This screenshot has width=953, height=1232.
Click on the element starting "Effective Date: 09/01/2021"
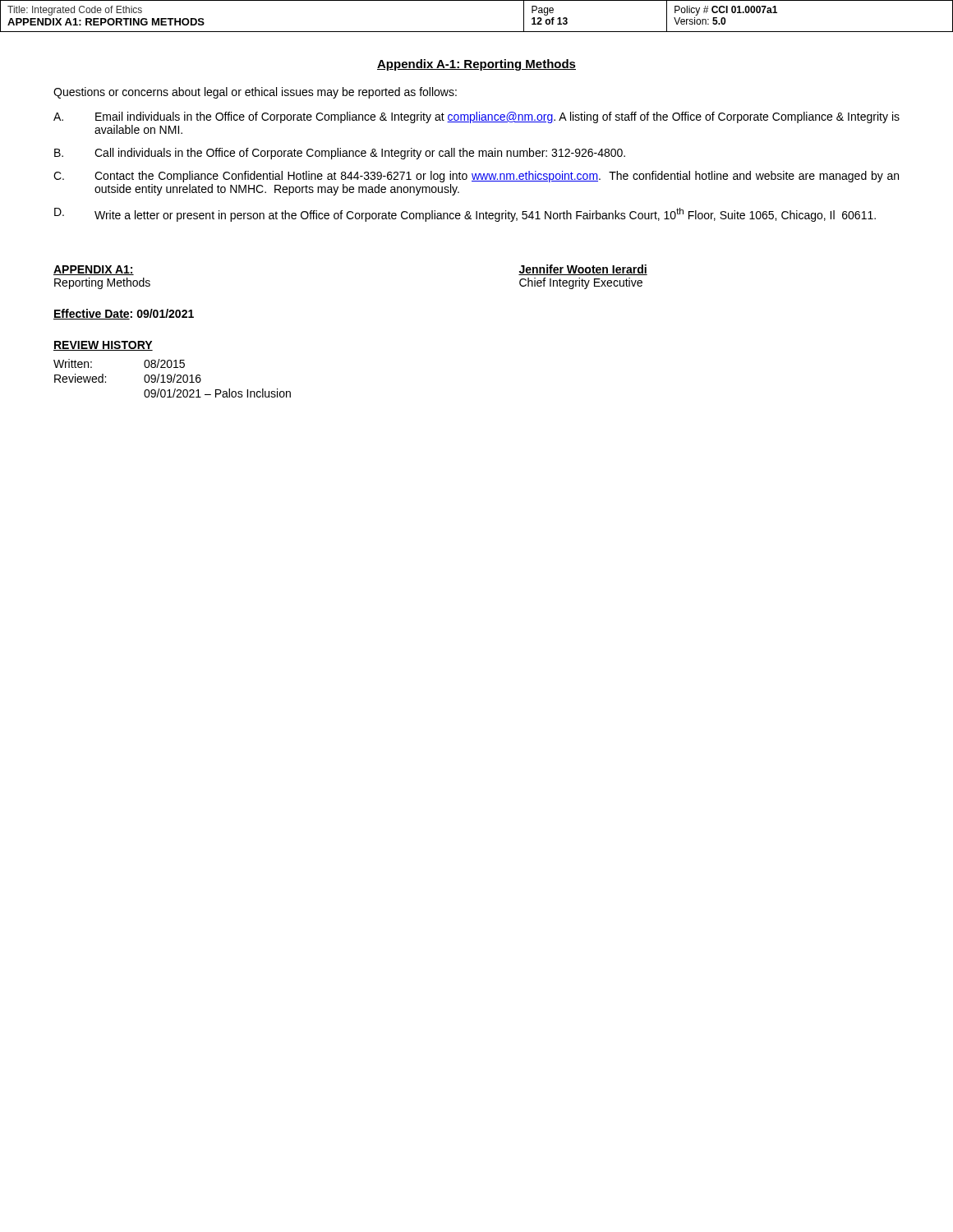(124, 313)
